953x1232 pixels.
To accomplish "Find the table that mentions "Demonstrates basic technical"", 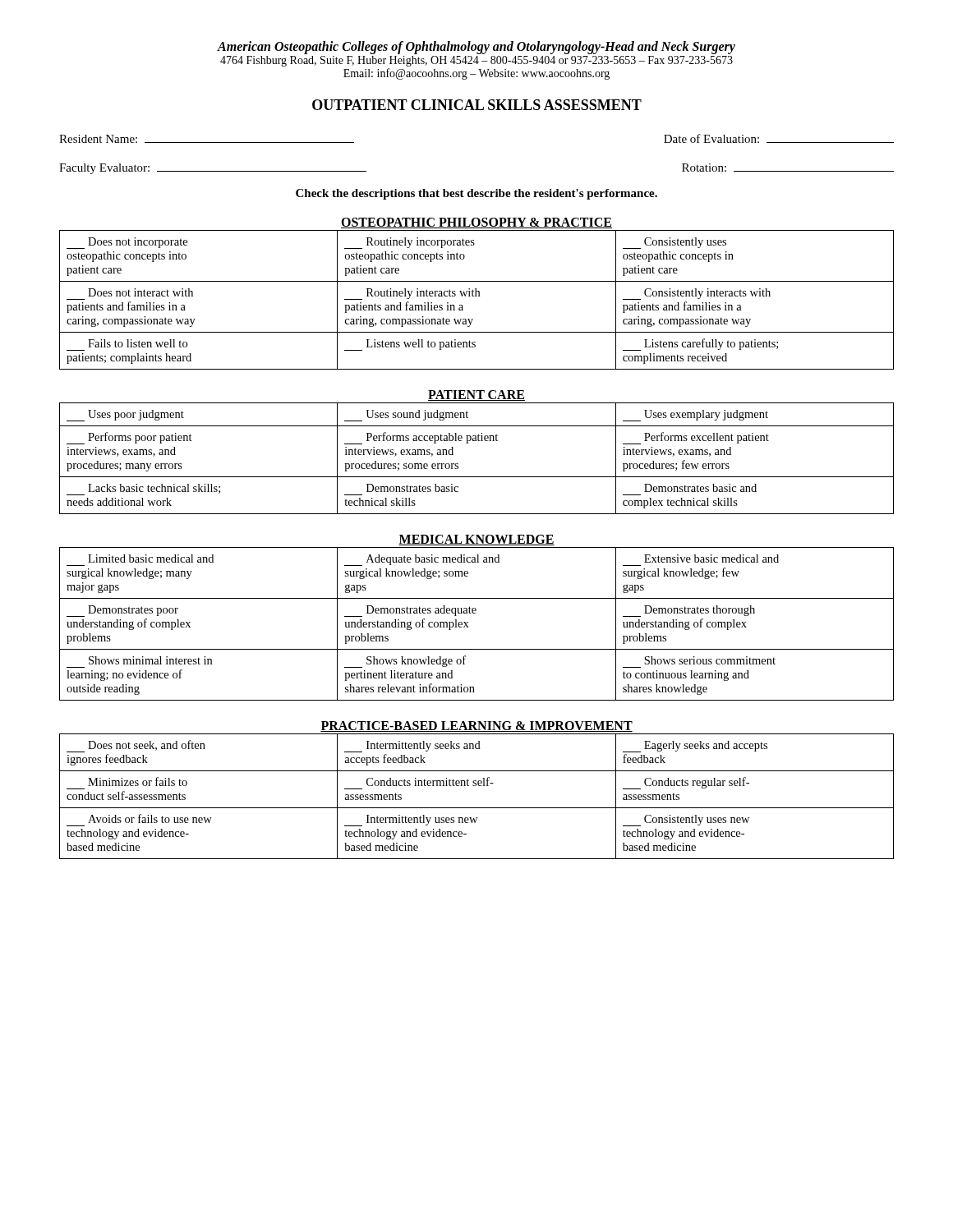I will tap(476, 458).
